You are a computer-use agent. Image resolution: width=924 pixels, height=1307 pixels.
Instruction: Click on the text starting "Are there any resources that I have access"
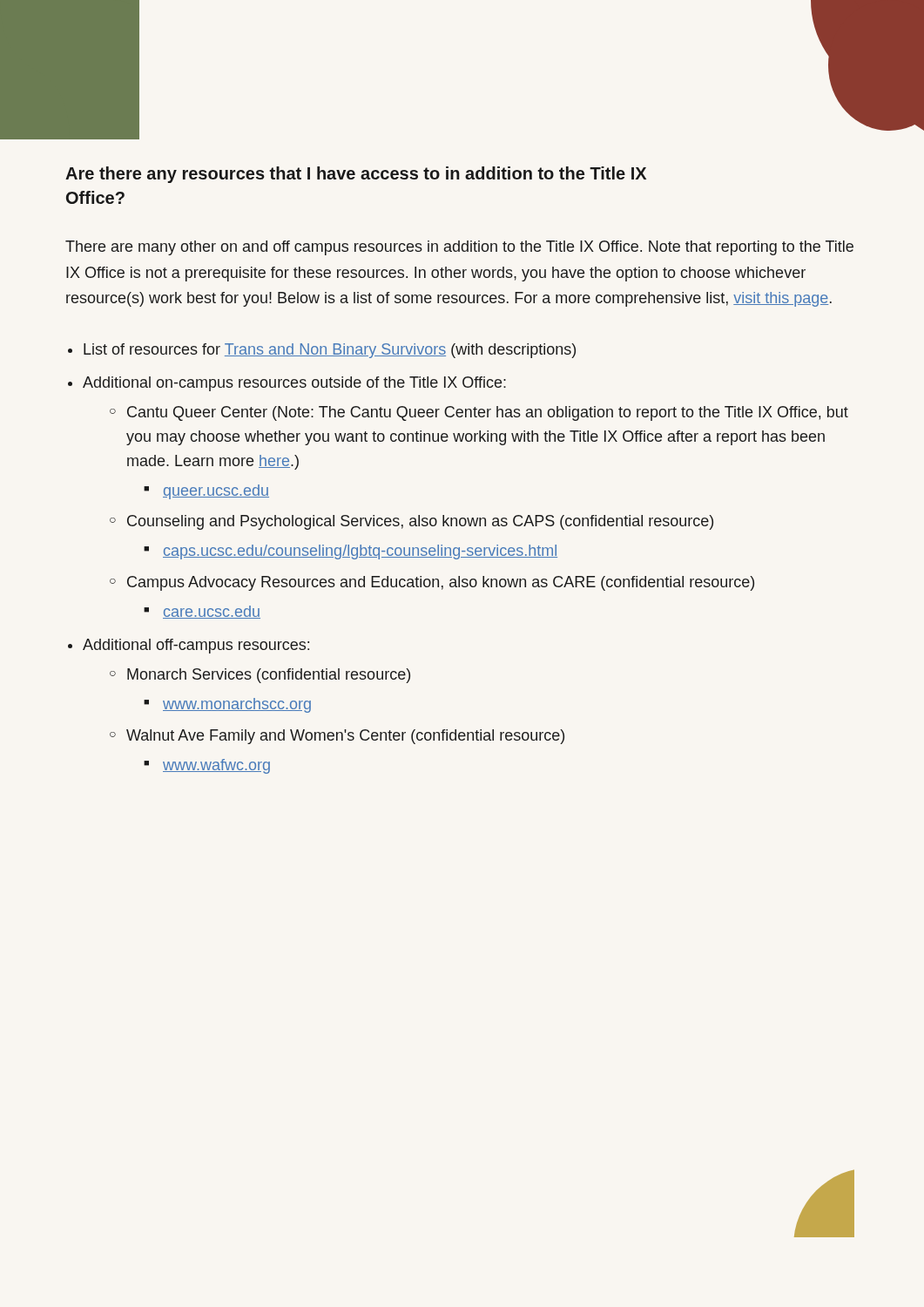coord(356,186)
